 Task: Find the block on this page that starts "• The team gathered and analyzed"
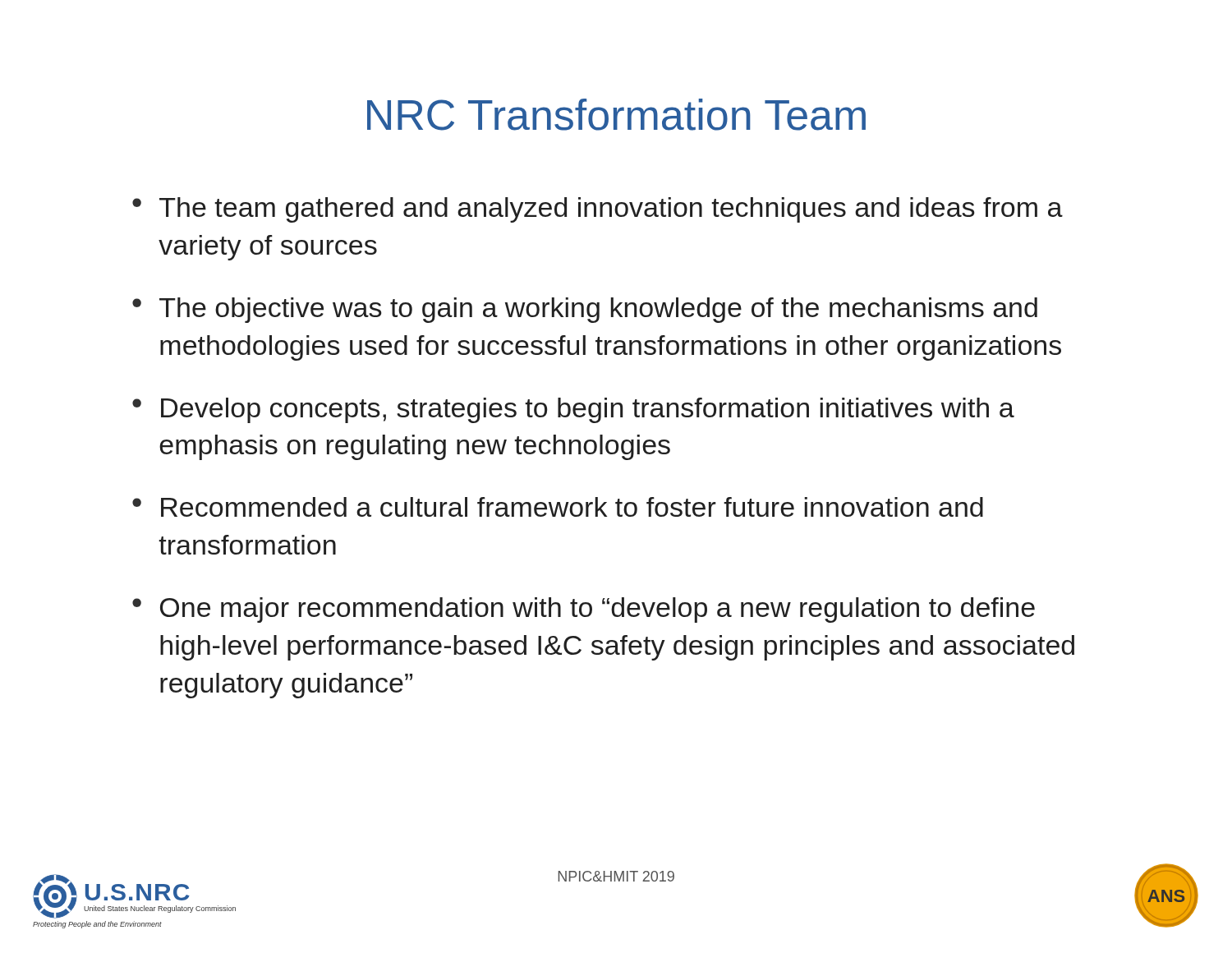616,227
